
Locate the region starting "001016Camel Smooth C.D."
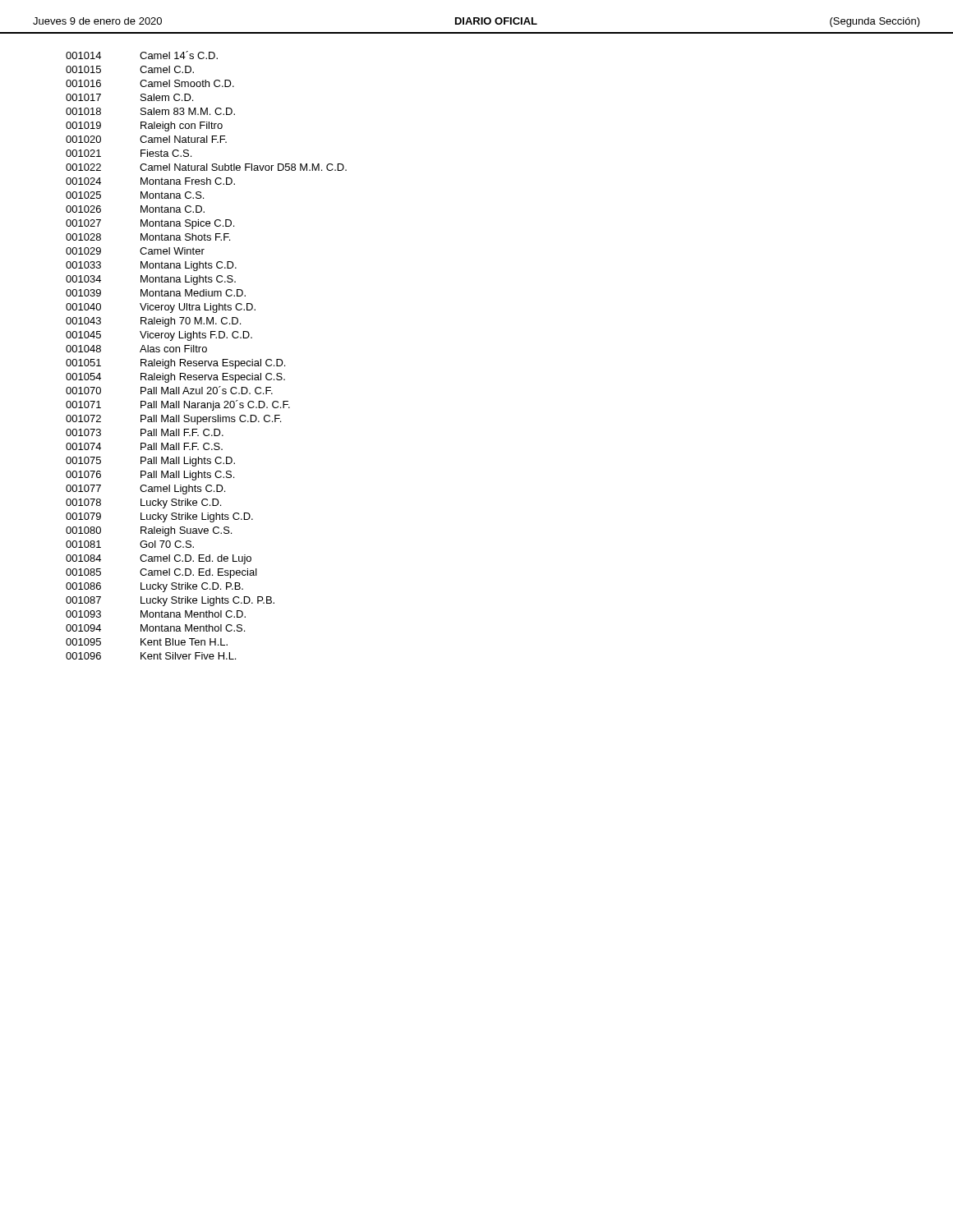tap(150, 83)
